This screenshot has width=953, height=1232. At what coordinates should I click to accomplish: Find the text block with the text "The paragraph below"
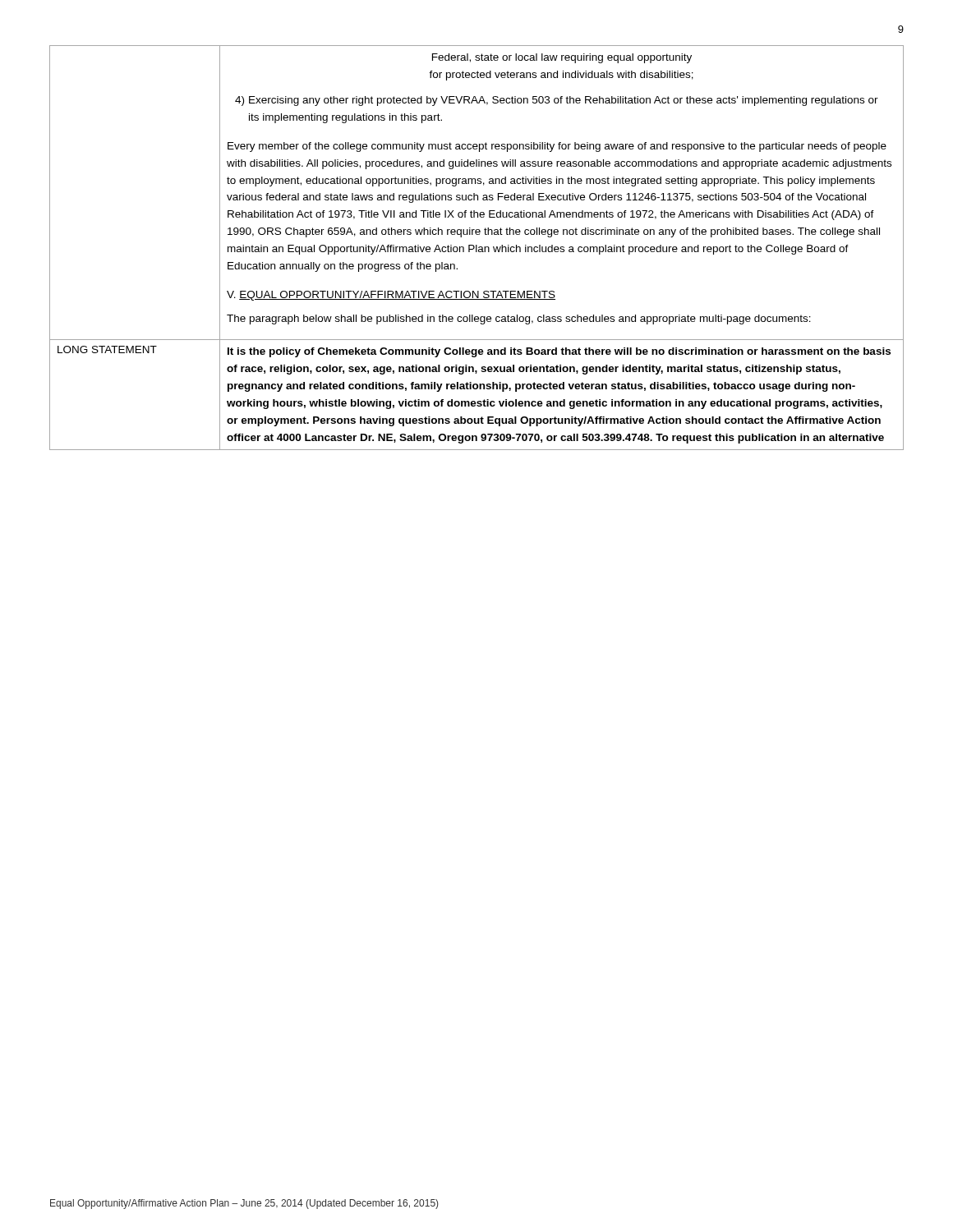pyautogui.click(x=519, y=318)
